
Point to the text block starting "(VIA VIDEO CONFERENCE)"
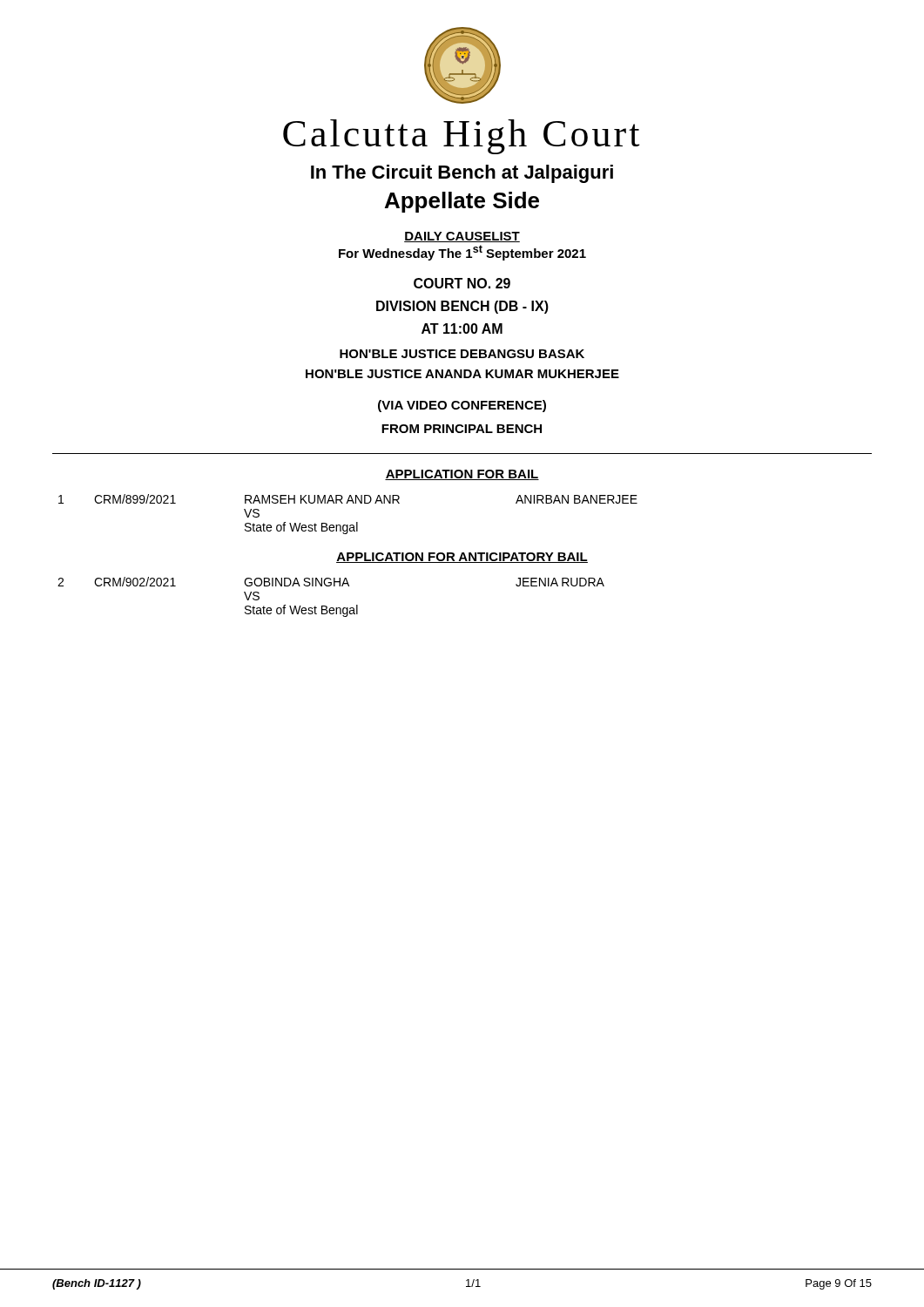click(x=462, y=405)
